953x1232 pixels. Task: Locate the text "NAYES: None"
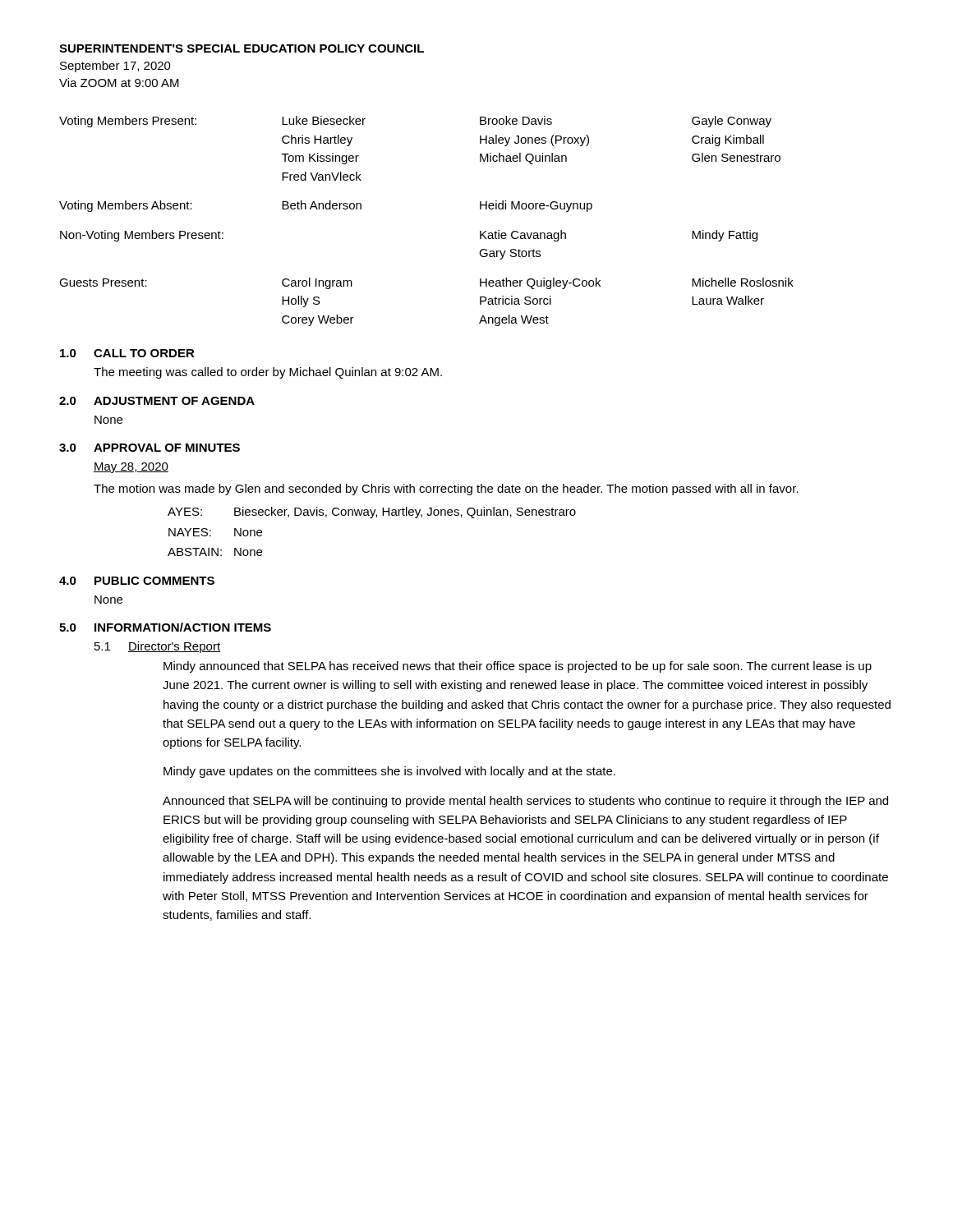(x=215, y=532)
